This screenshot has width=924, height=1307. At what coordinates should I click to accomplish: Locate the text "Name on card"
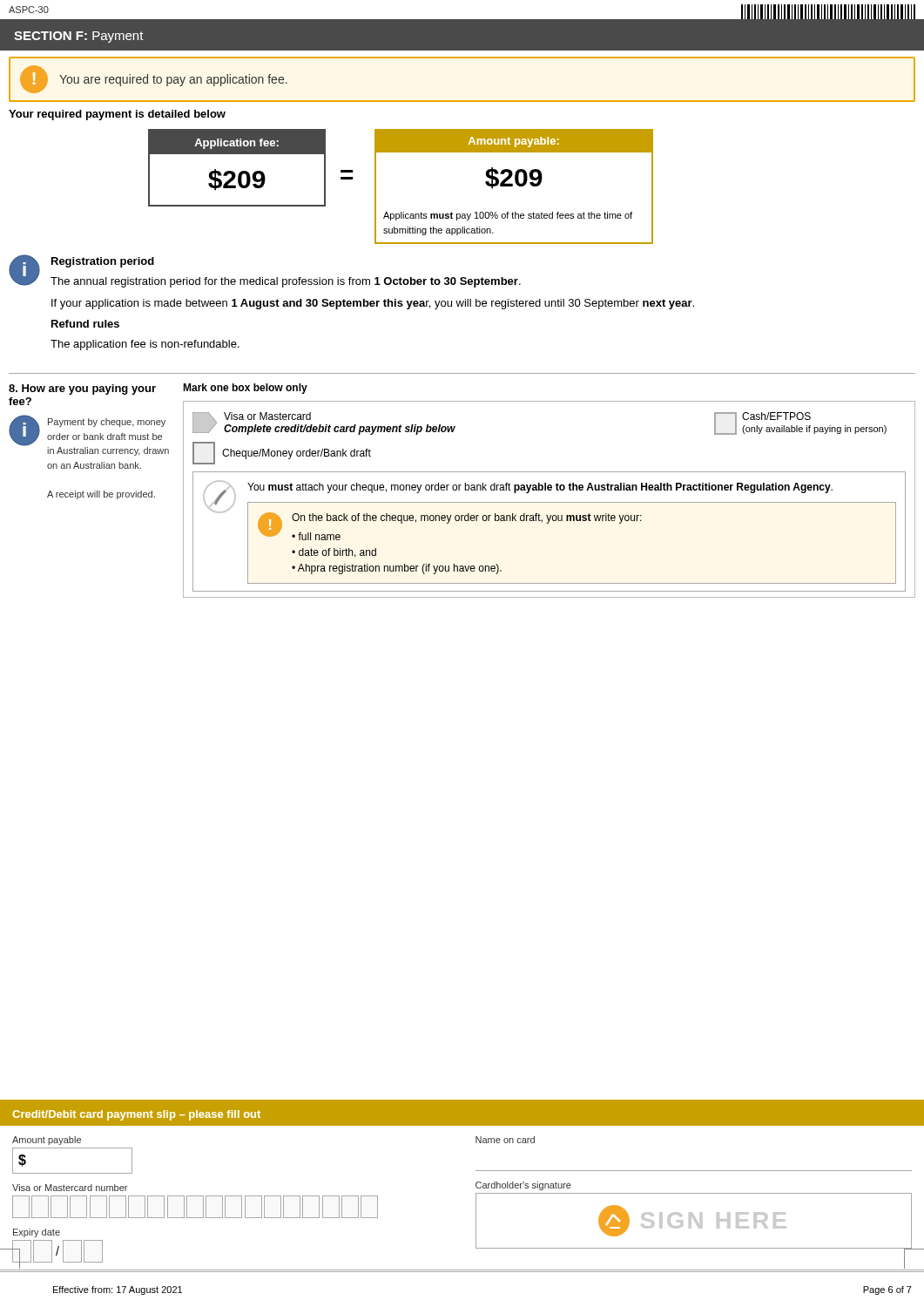tap(505, 1140)
